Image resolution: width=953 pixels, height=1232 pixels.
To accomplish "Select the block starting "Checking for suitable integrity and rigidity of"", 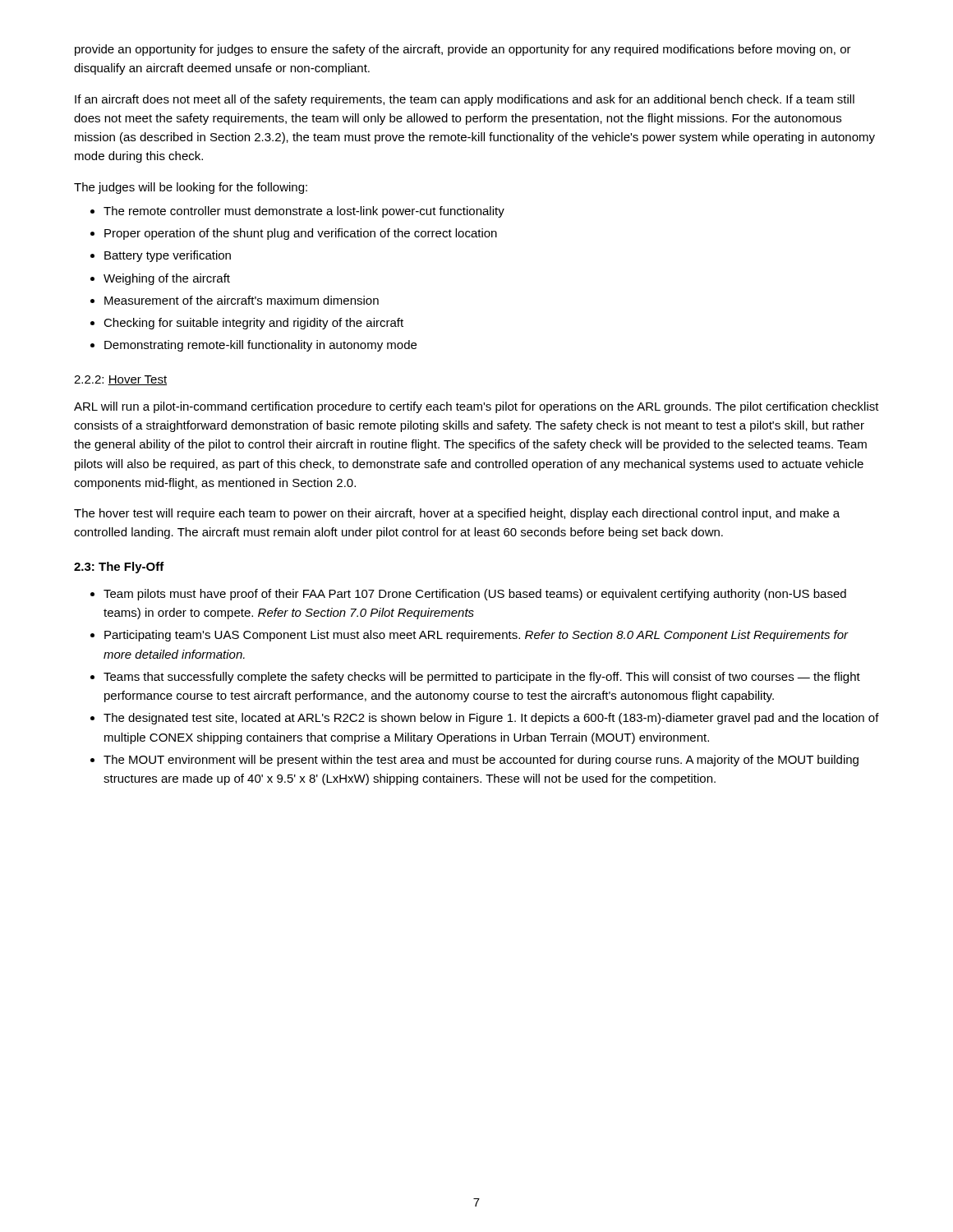I will (253, 322).
